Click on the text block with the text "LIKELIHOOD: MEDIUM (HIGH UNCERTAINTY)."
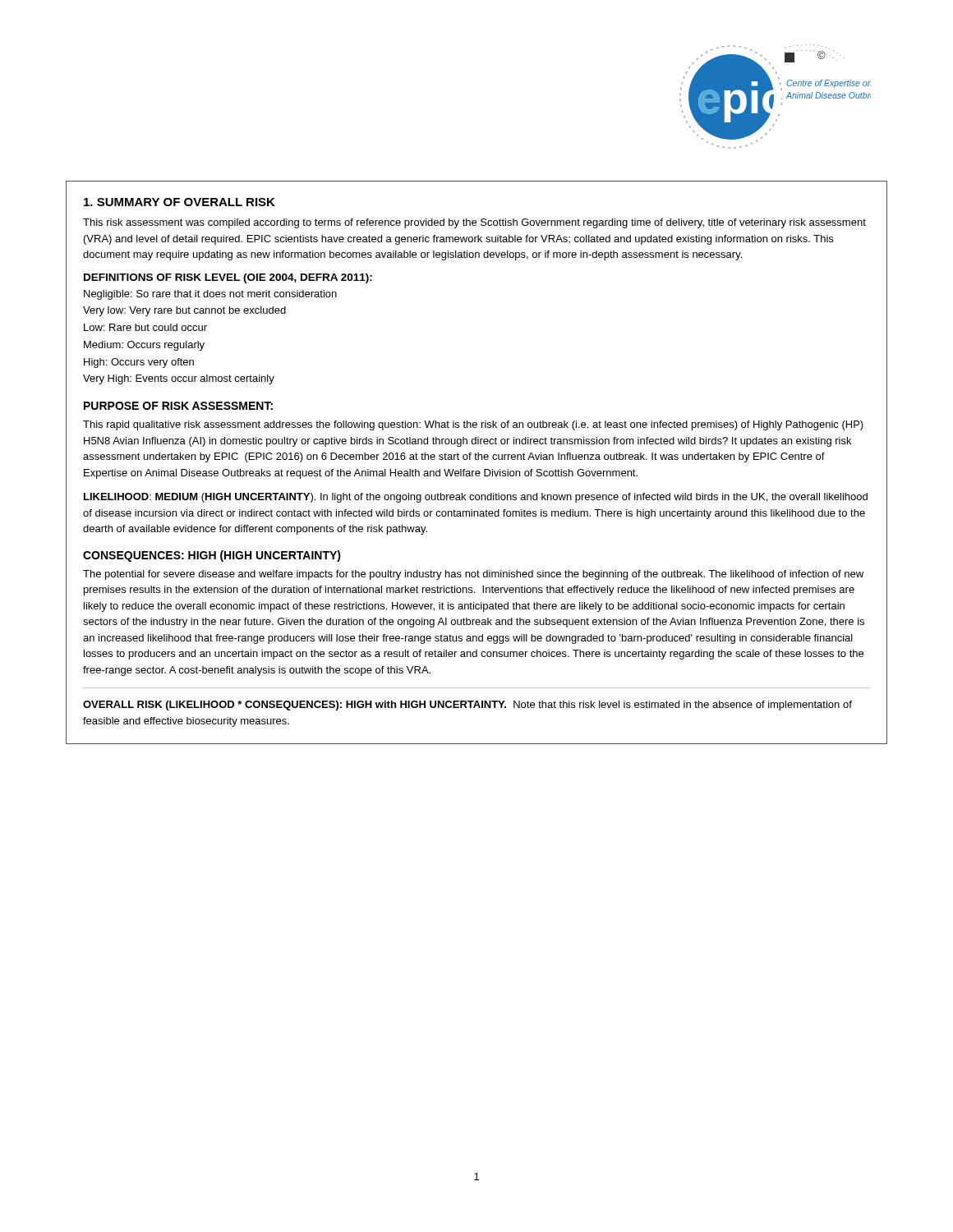 pyautogui.click(x=476, y=513)
